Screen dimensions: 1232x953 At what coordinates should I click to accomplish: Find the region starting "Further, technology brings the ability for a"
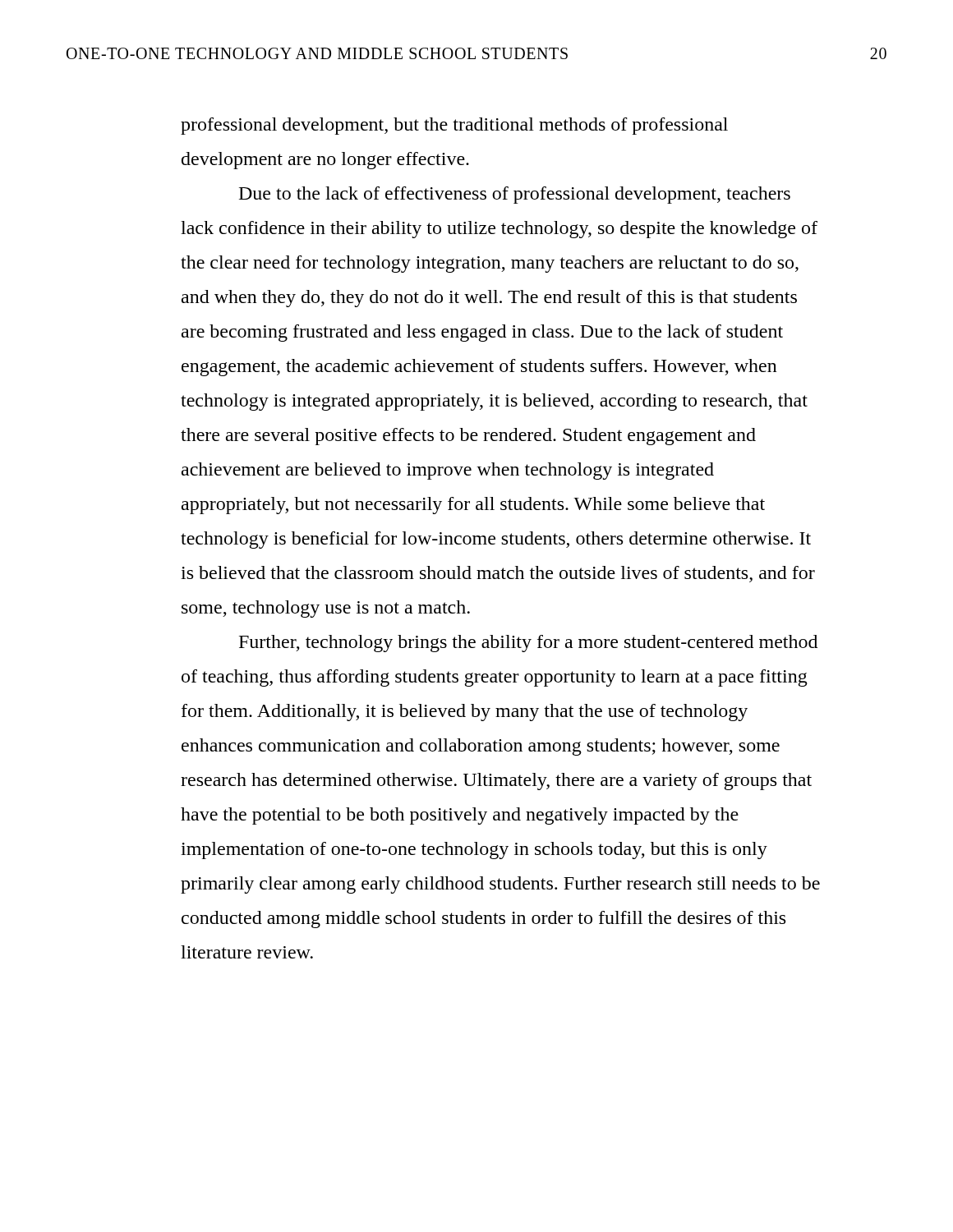tap(501, 797)
